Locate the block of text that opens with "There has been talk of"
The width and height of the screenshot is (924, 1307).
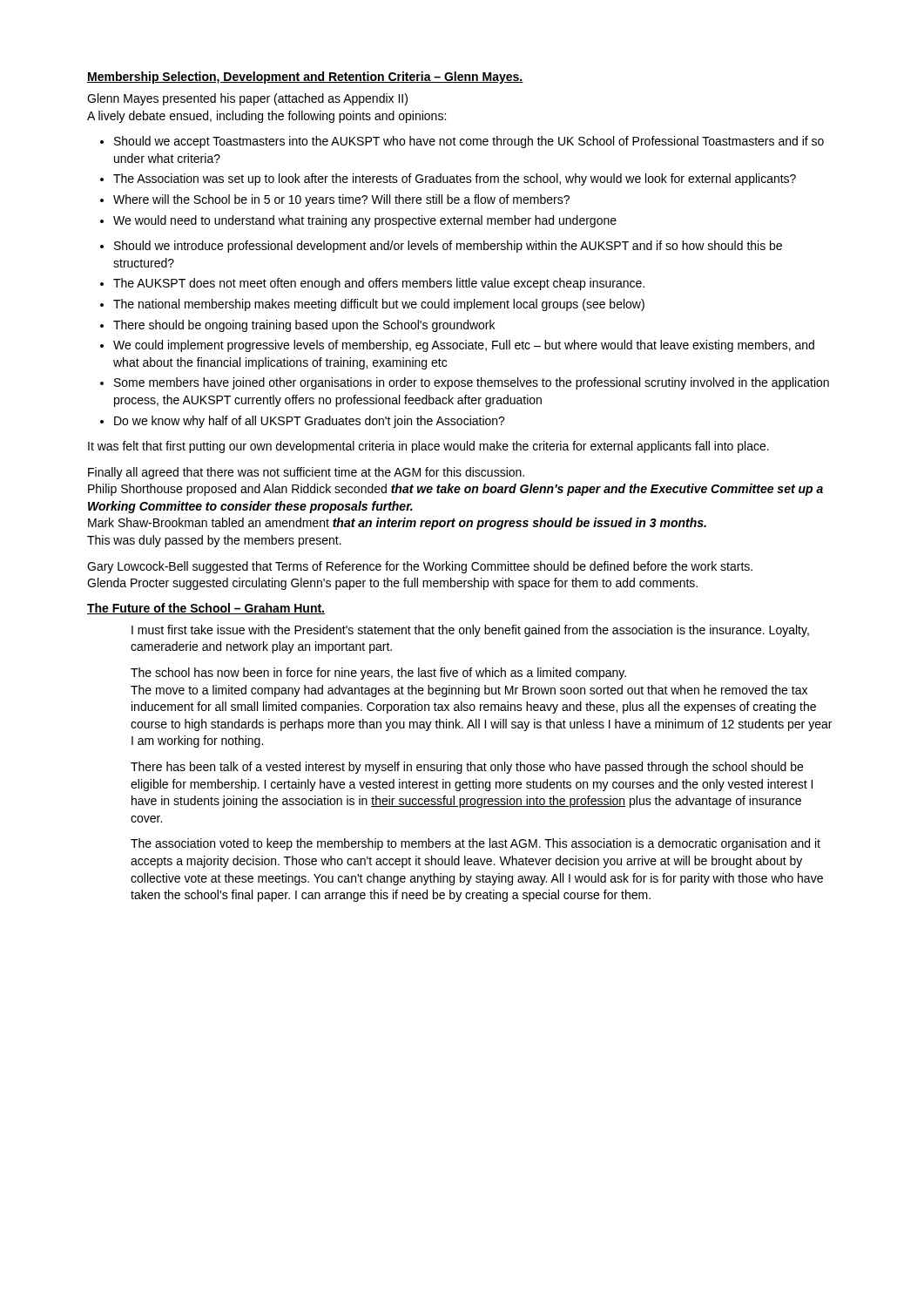click(472, 792)
